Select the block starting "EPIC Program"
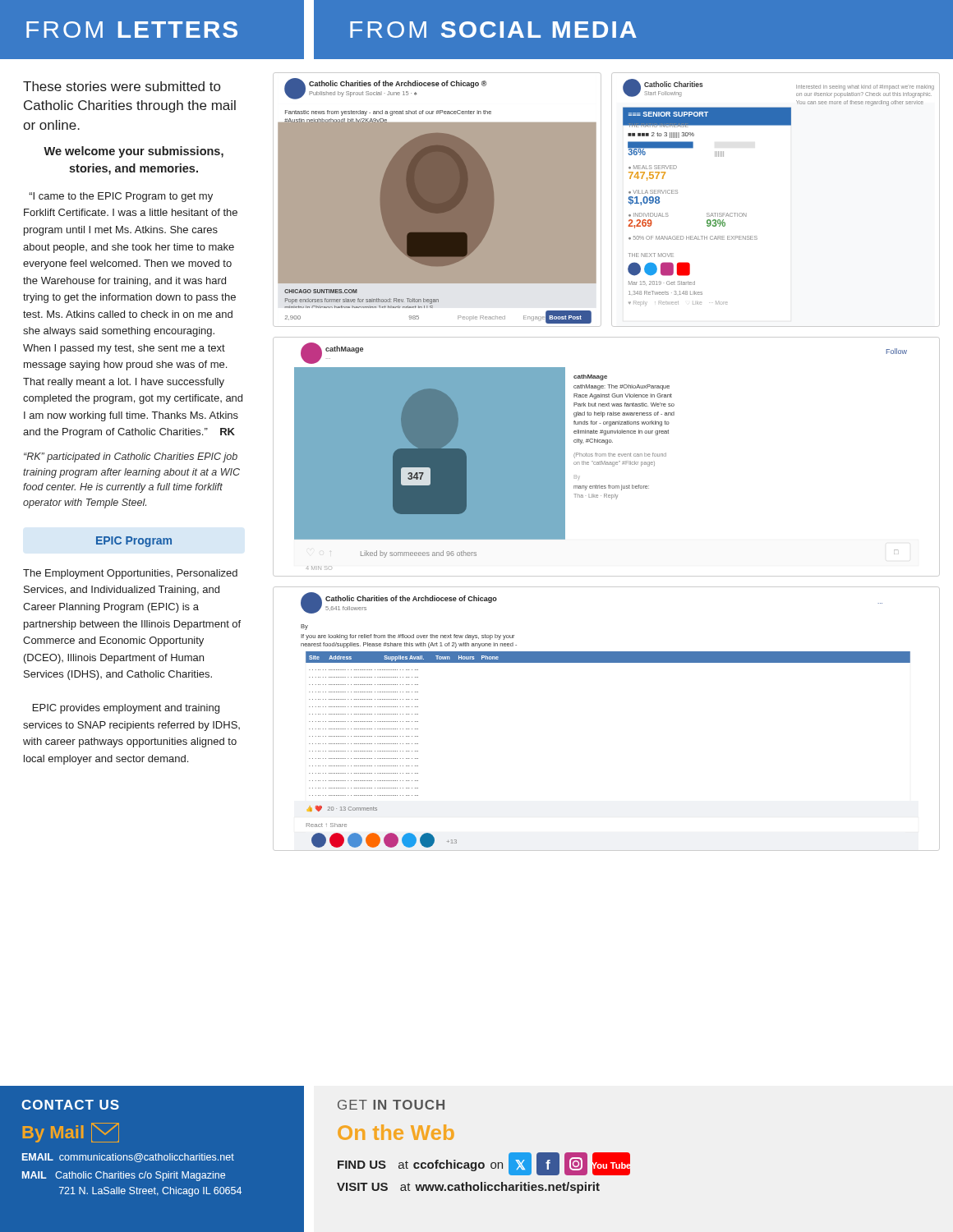The height and width of the screenshot is (1232, 953). pos(134,540)
